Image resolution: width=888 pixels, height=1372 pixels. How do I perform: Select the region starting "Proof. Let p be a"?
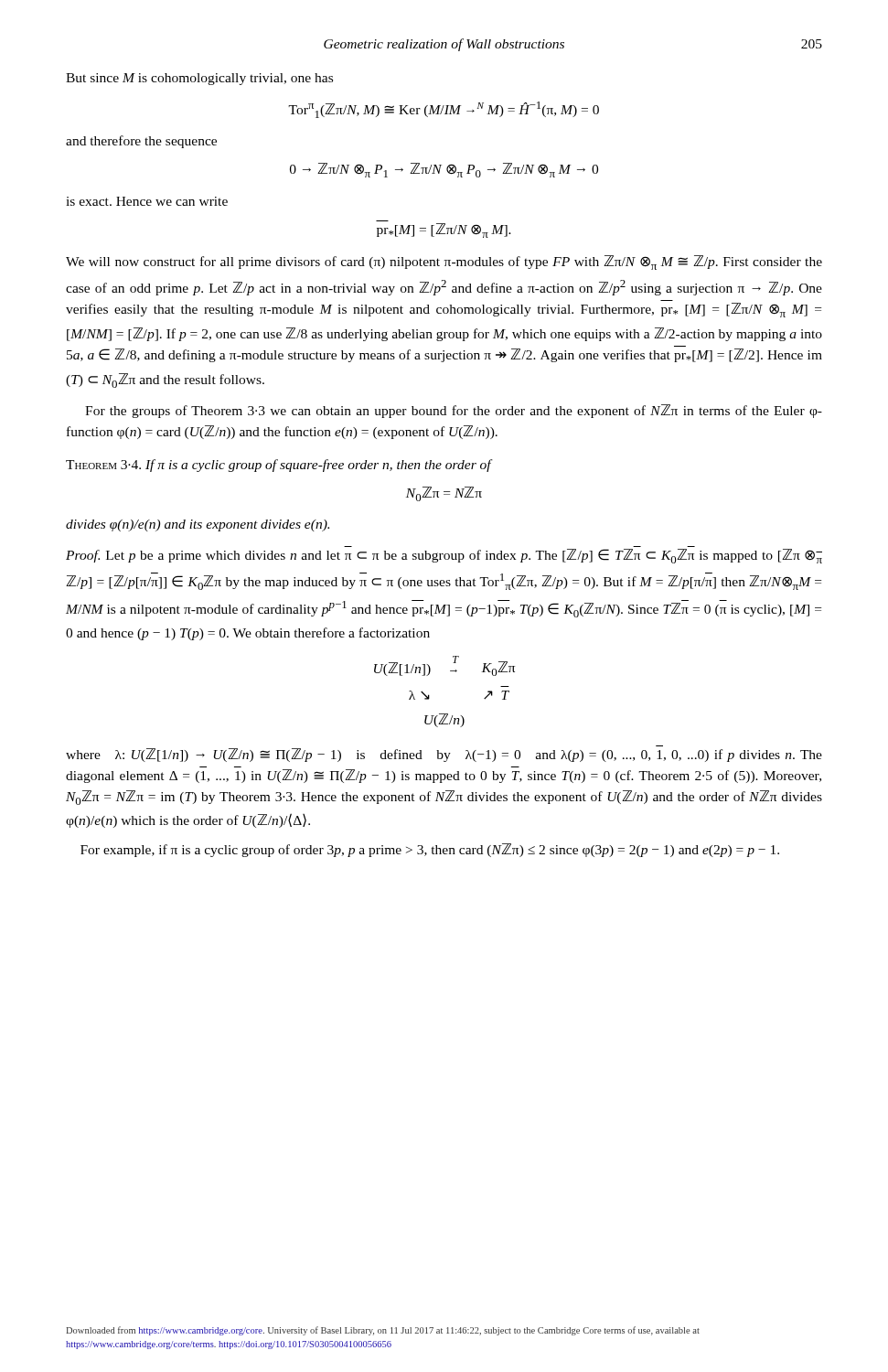click(x=444, y=594)
